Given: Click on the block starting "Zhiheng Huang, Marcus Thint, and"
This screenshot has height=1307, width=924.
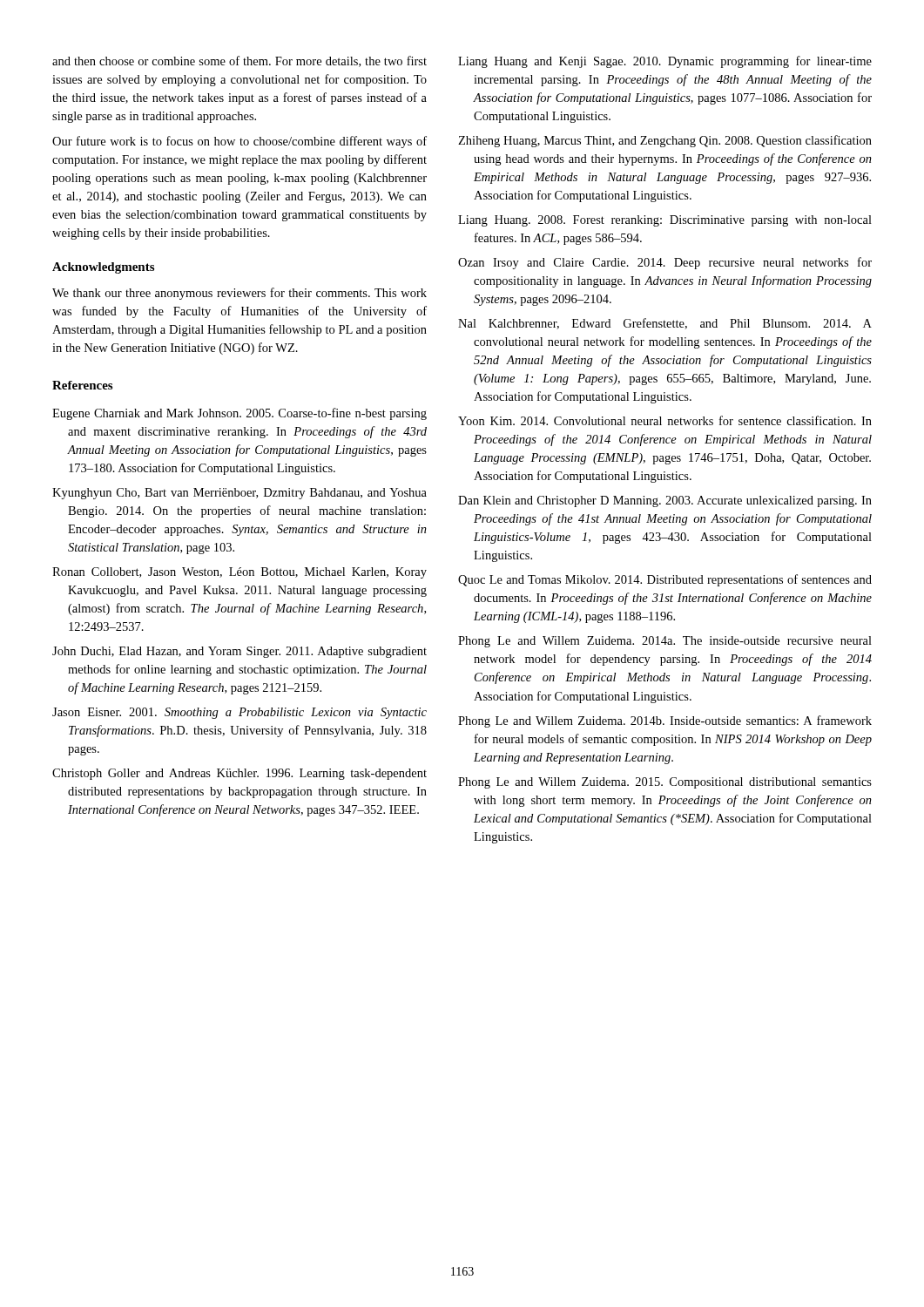Looking at the screenshot, I should pyautogui.click(x=665, y=168).
